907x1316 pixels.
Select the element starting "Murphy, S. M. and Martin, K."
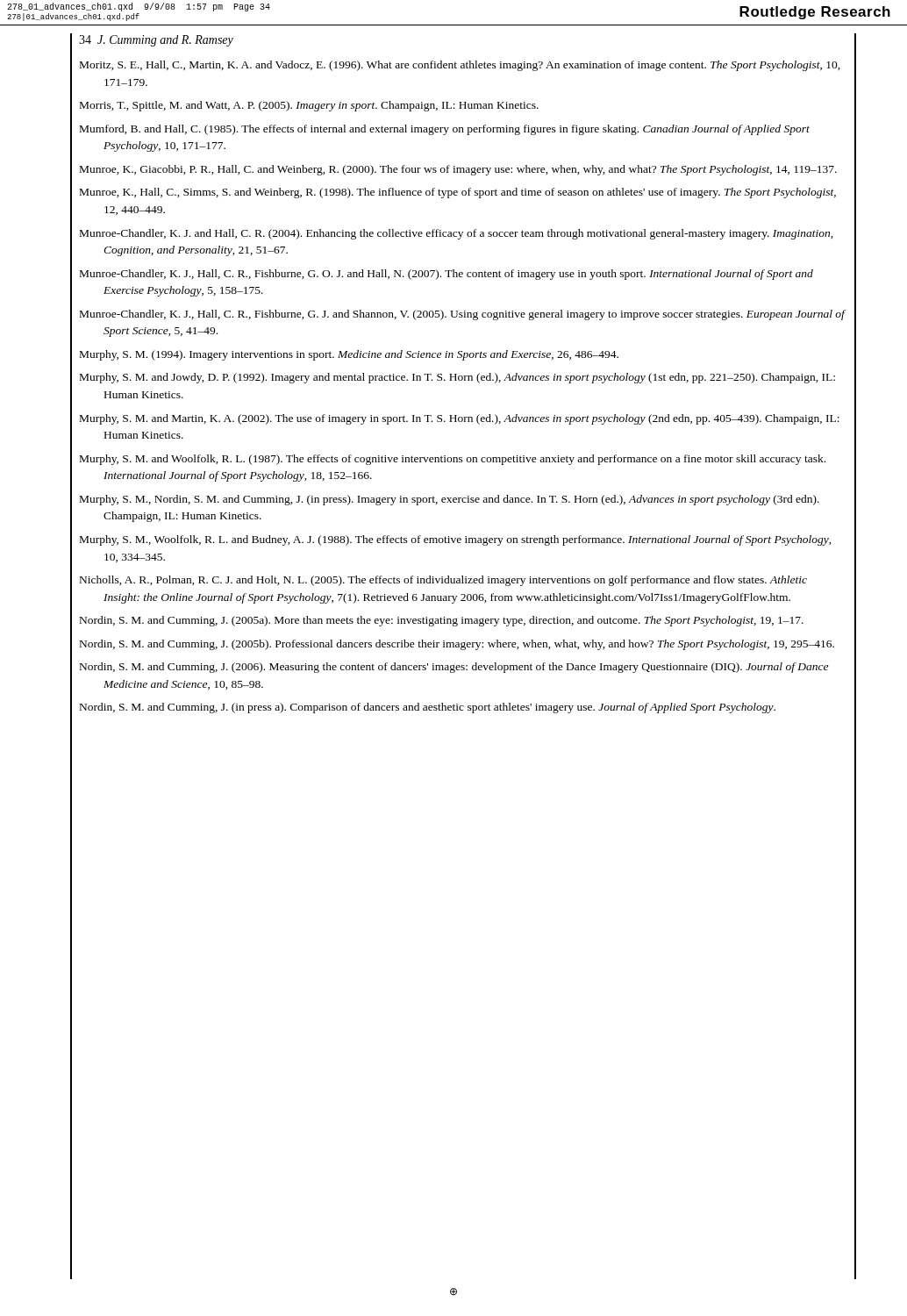pos(459,426)
